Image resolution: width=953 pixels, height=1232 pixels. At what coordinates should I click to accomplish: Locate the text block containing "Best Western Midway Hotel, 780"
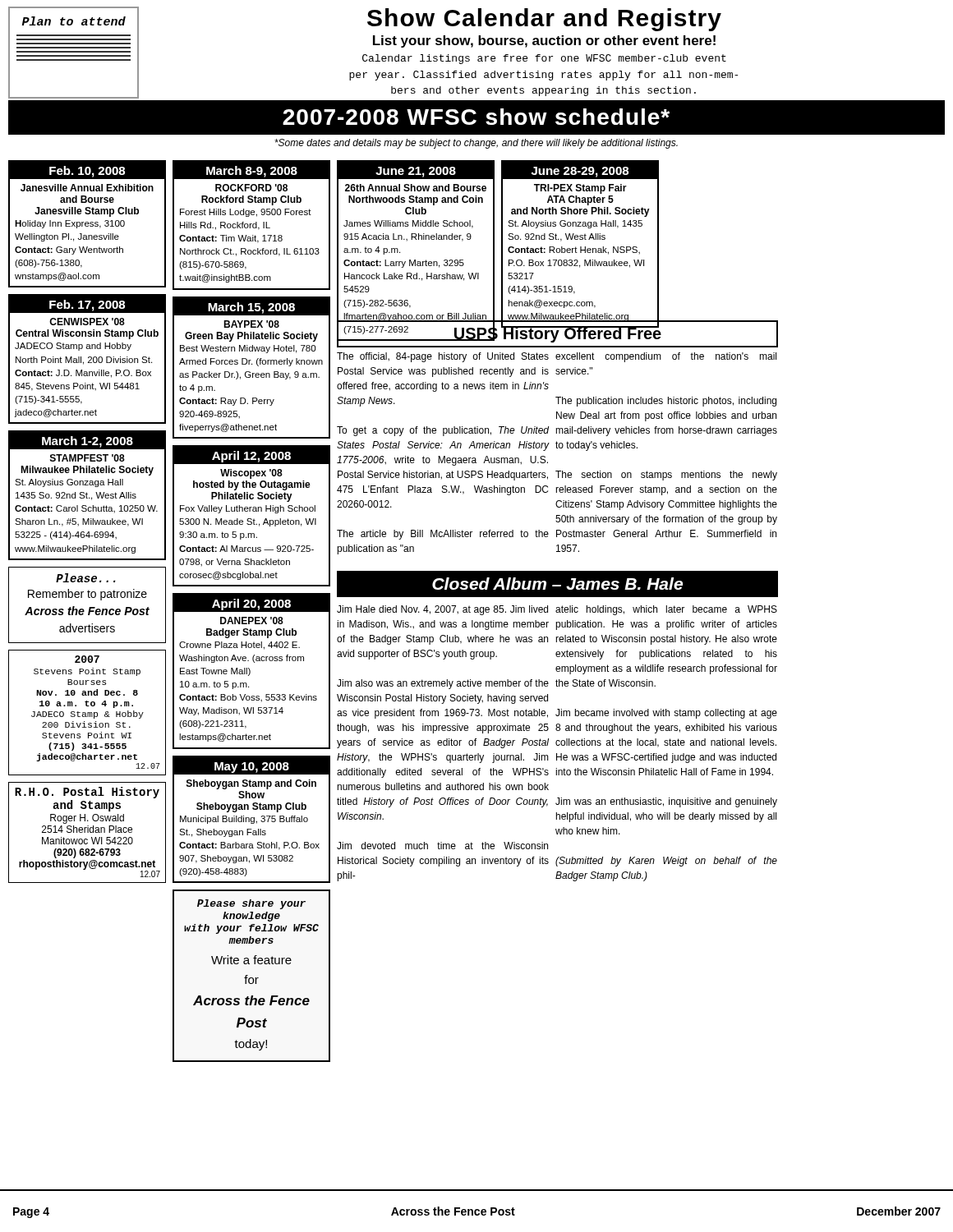[x=251, y=388]
